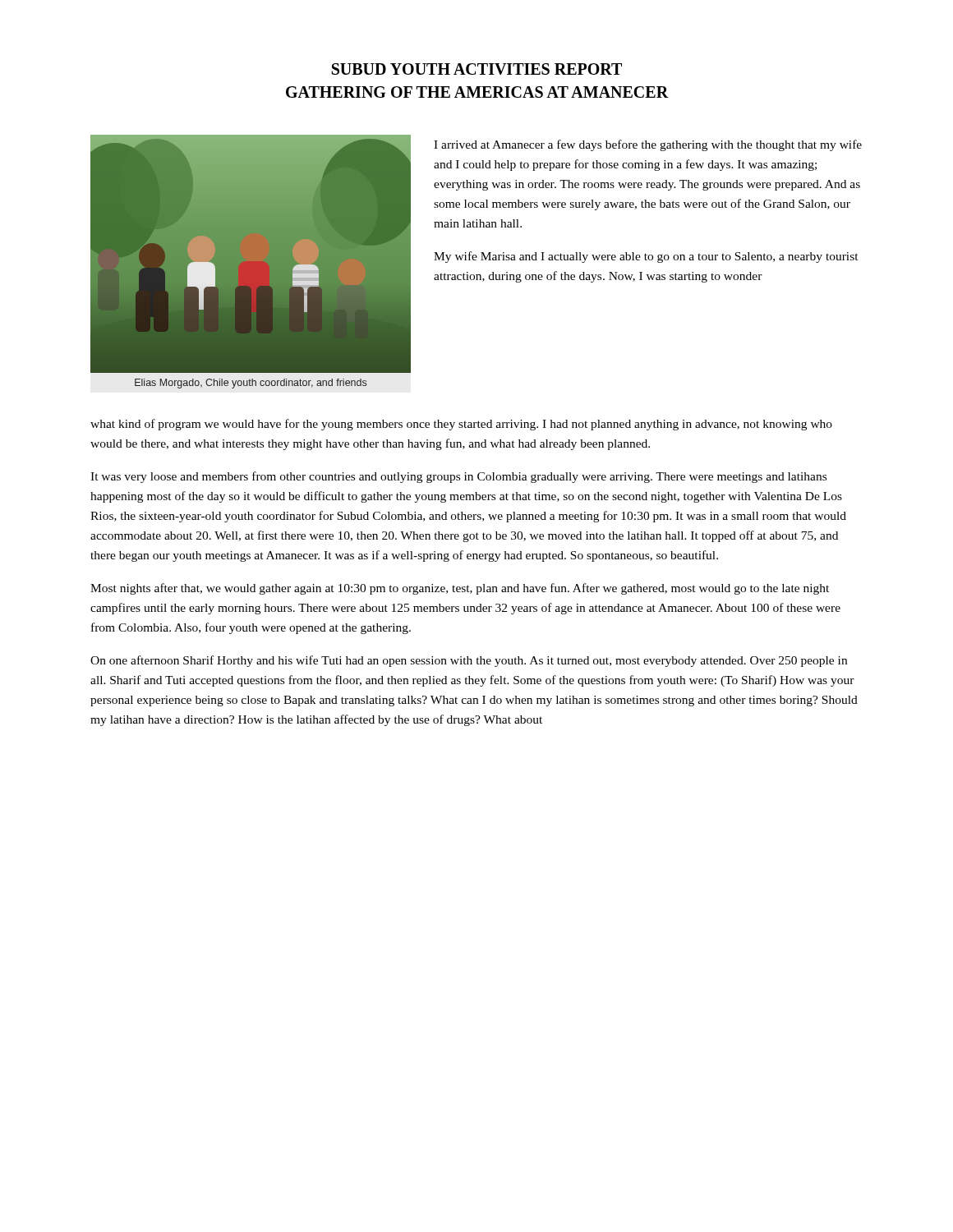The height and width of the screenshot is (1232, 953).
Task: Click on the region starting "I arrived at"
Action: 648,184
